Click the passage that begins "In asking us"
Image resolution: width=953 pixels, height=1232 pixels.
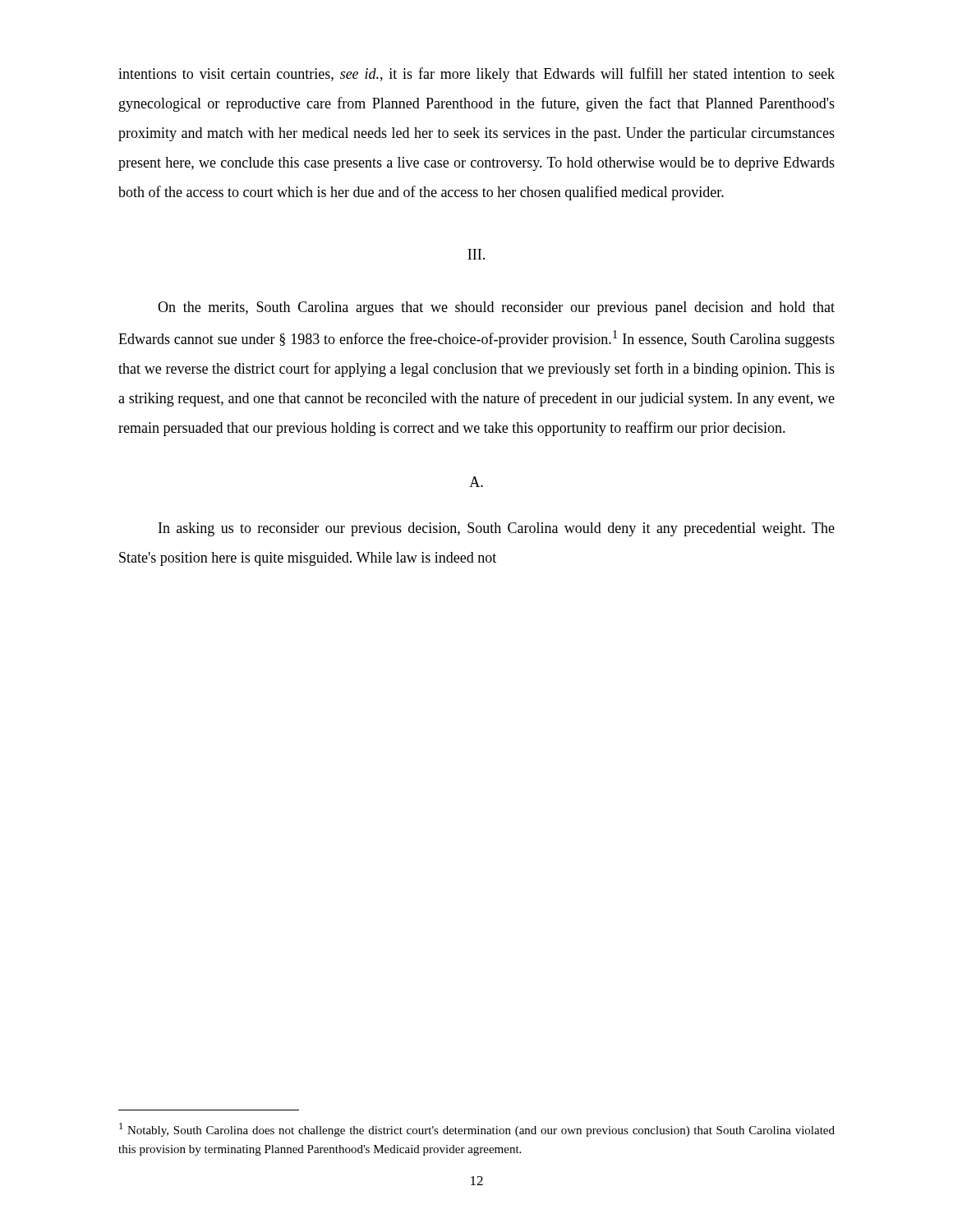coord(476,543)
